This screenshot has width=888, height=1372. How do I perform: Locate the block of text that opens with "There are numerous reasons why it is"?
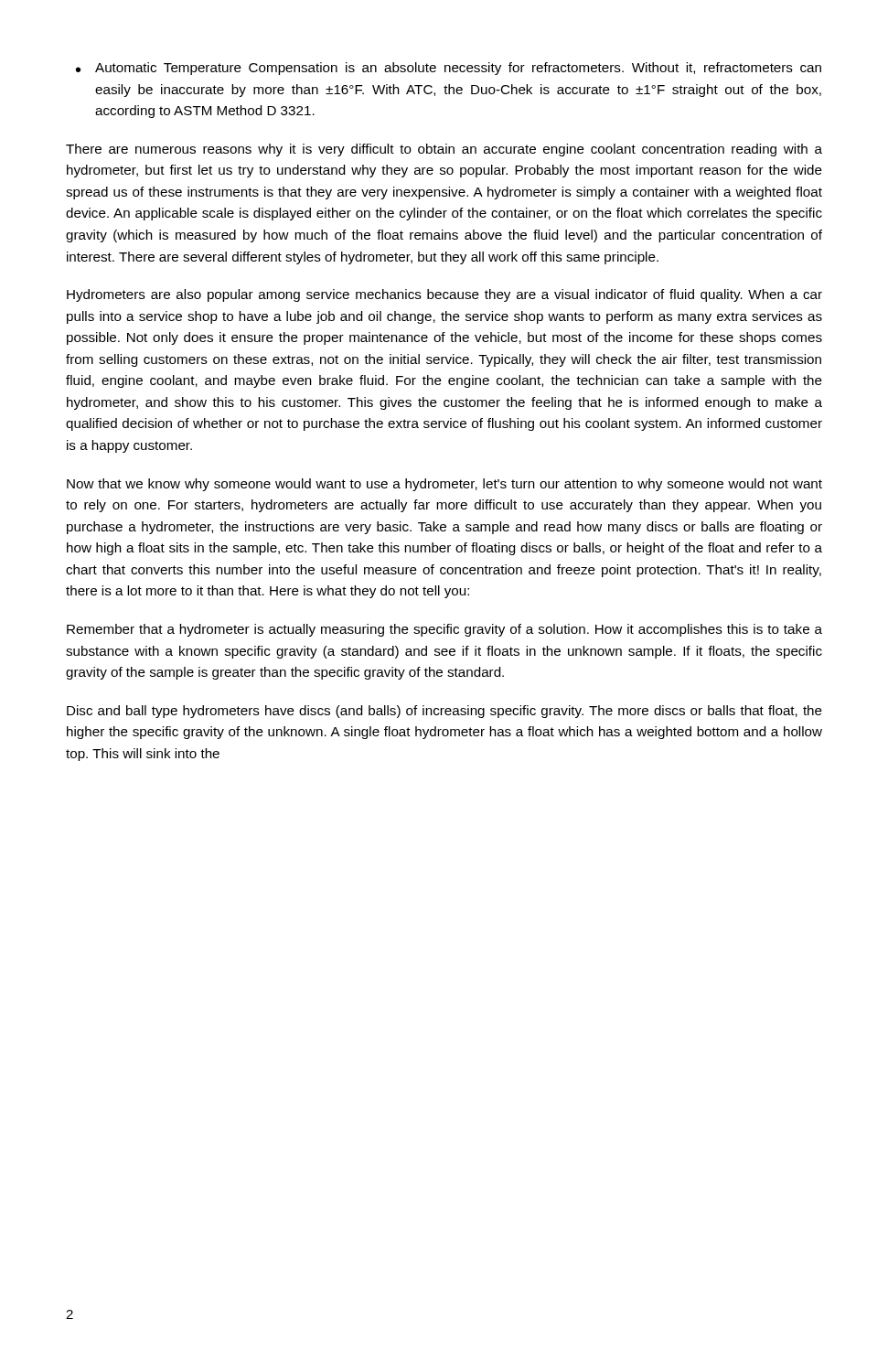[x=444, y=202]
